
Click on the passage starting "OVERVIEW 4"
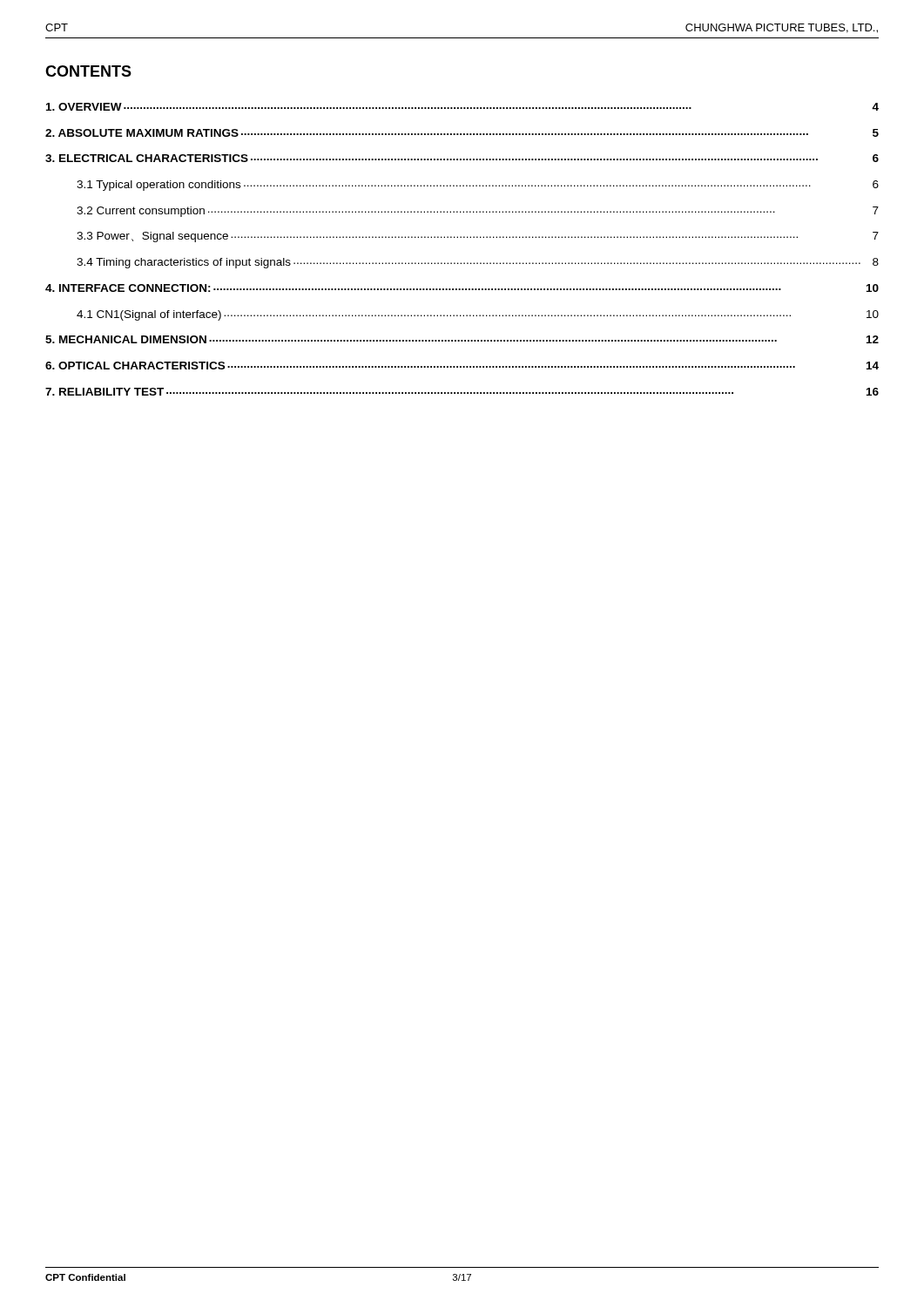click(x=462, y=107)
